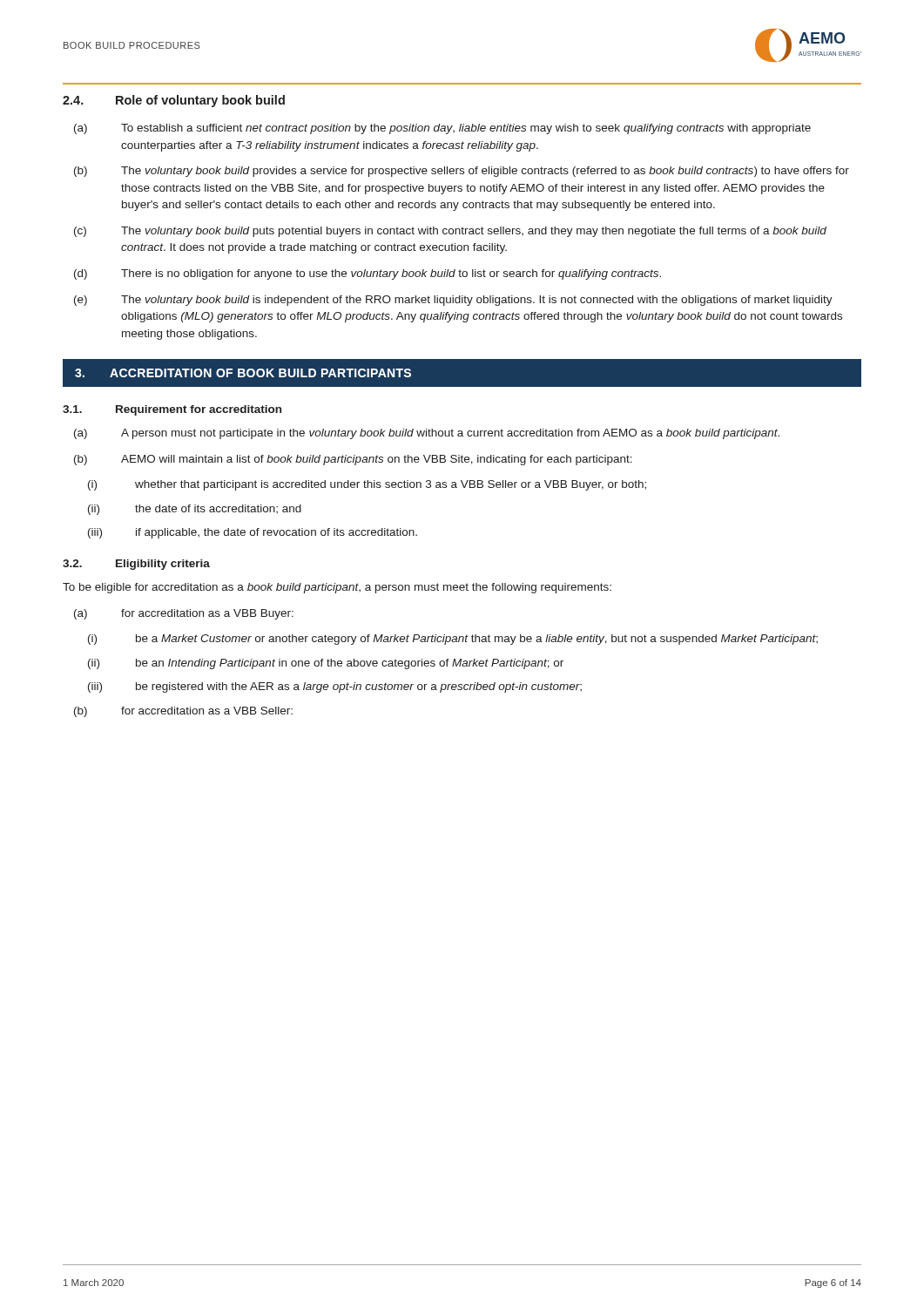Point to the block starting "(a) for accreditation as a VBB Buyer:"

pos(184,614)
